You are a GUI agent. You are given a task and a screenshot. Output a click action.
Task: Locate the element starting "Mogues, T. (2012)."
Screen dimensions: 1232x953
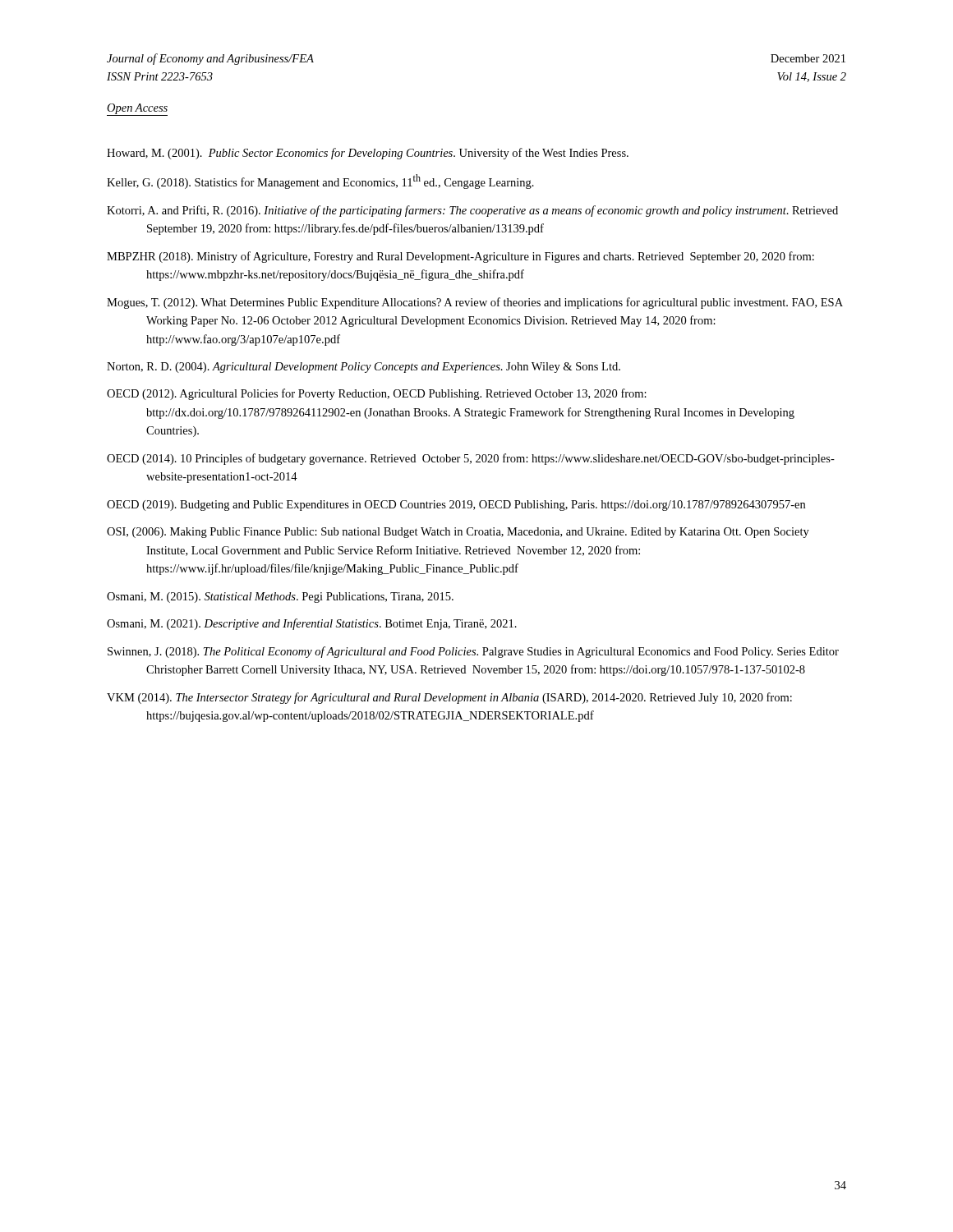pyautogui.click(x=475, y=320)
